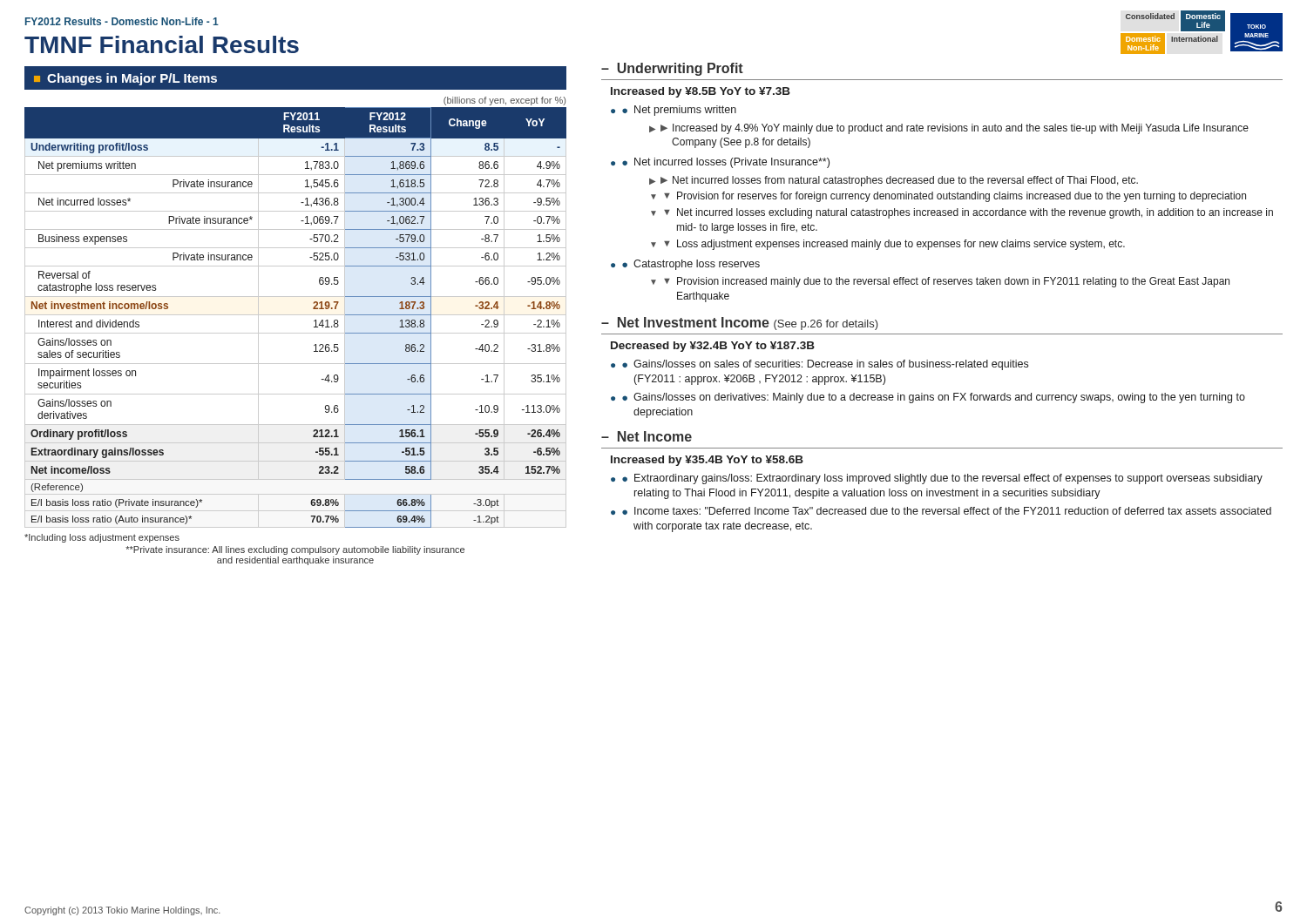Point to the passage starting "● Catastrophe loss reserves ▼Provision increased mainly due"
Viewport: 1307px width, 924px height.
(952, 281)
